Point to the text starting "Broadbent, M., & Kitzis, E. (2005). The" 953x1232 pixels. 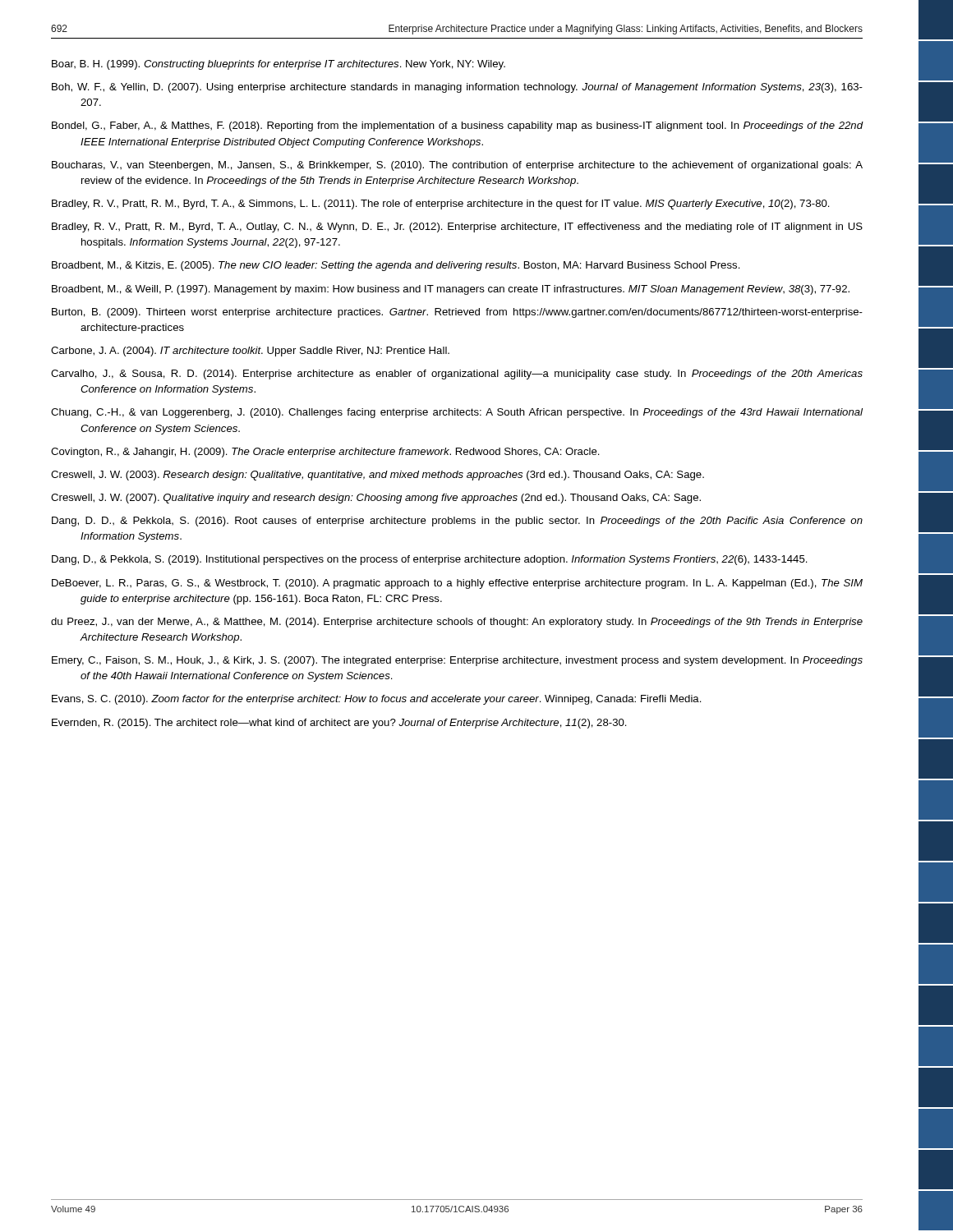tap(396, 265)
